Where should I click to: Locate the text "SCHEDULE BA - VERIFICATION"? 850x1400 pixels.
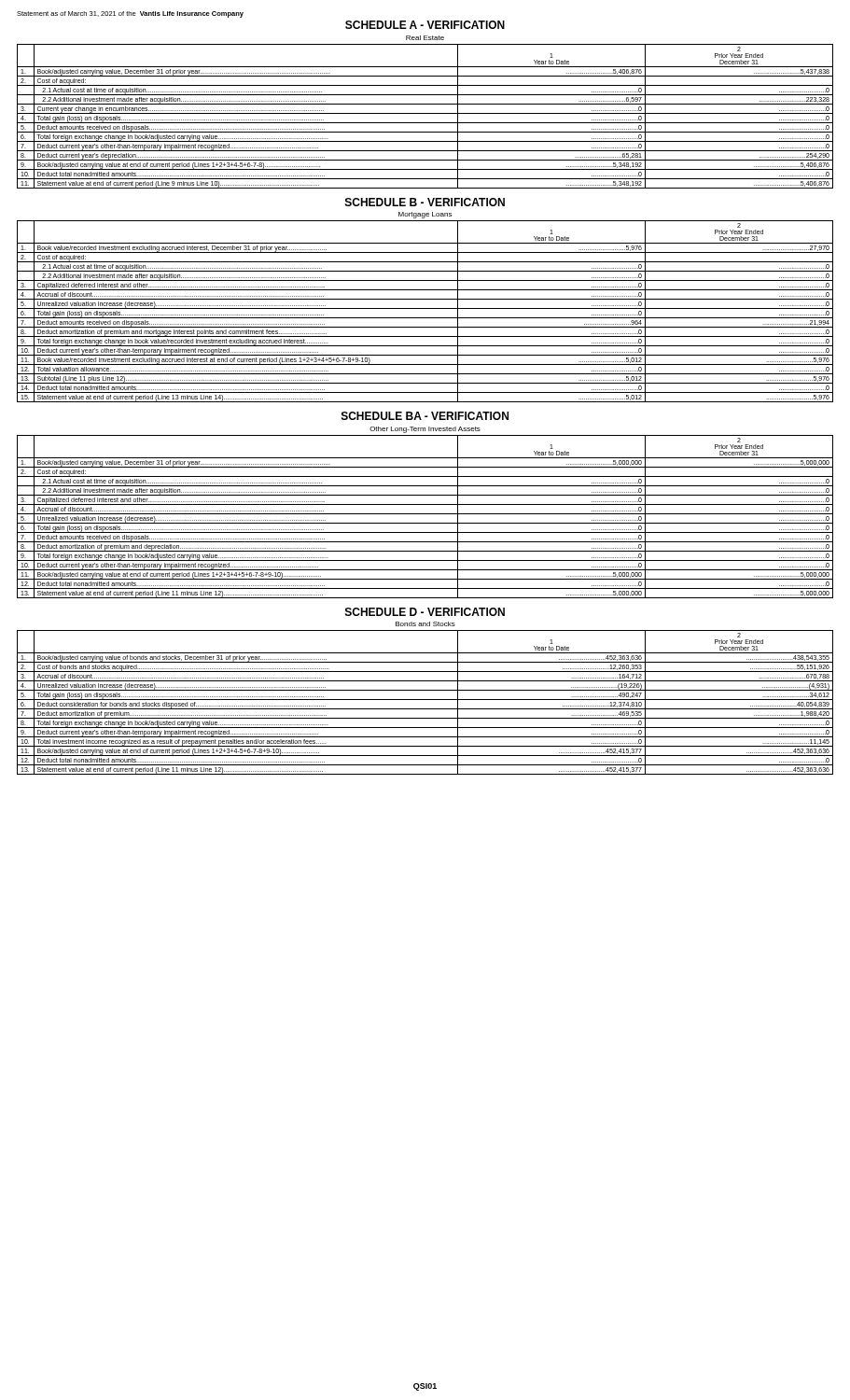(x=425, y=416)
